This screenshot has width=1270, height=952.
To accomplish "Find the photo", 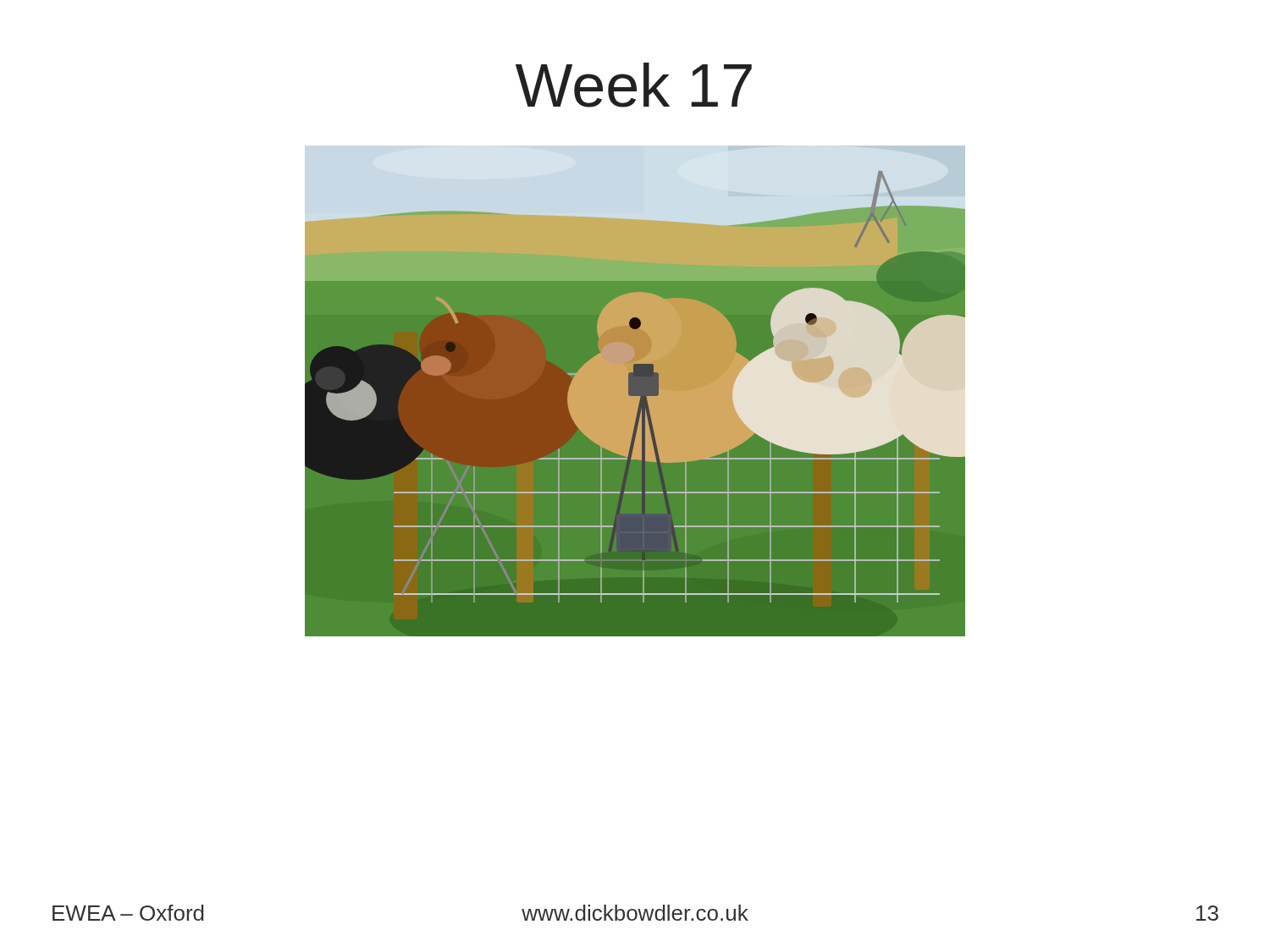I will pos(635,391).
